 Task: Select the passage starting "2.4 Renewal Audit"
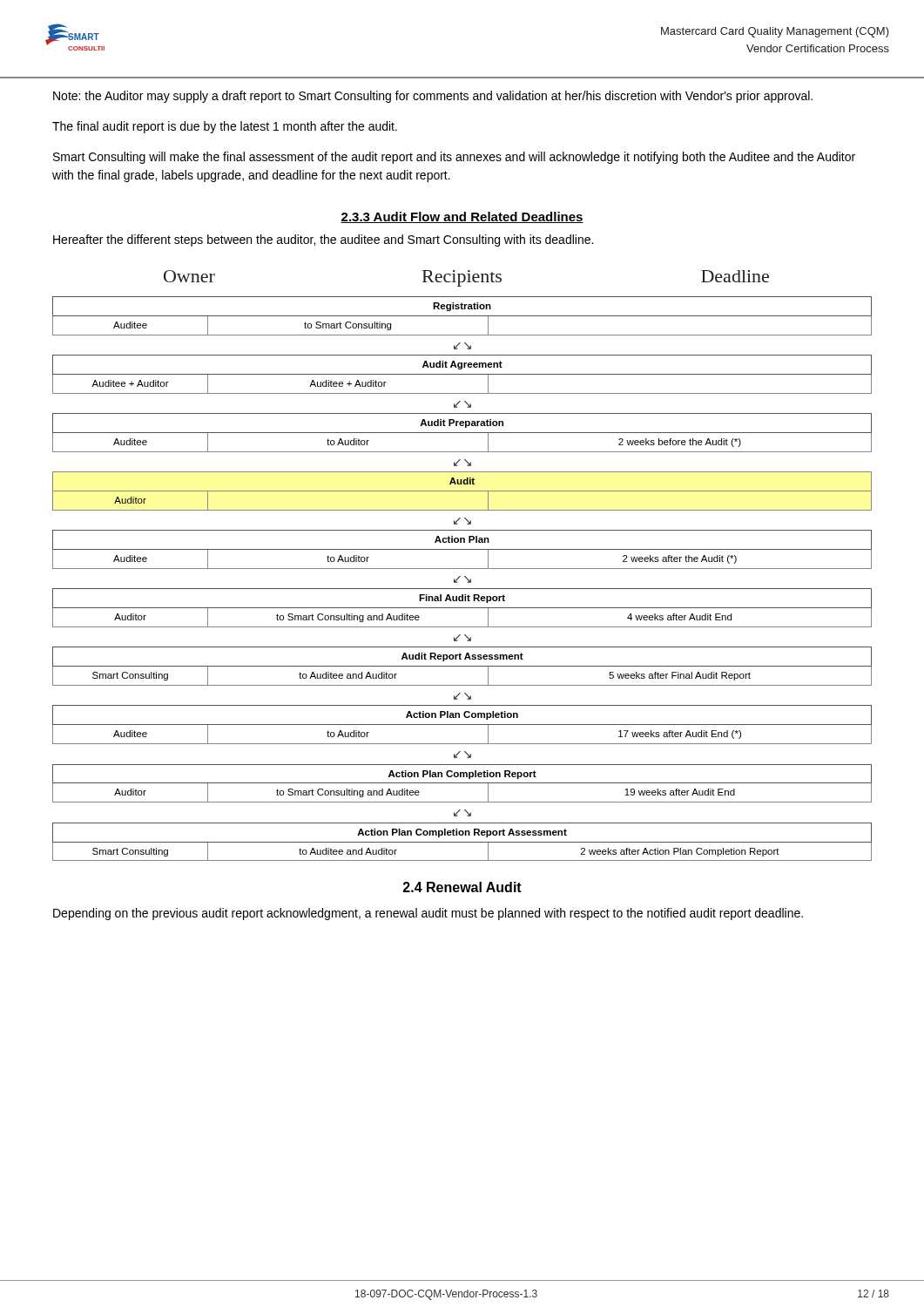pos(462,888)
